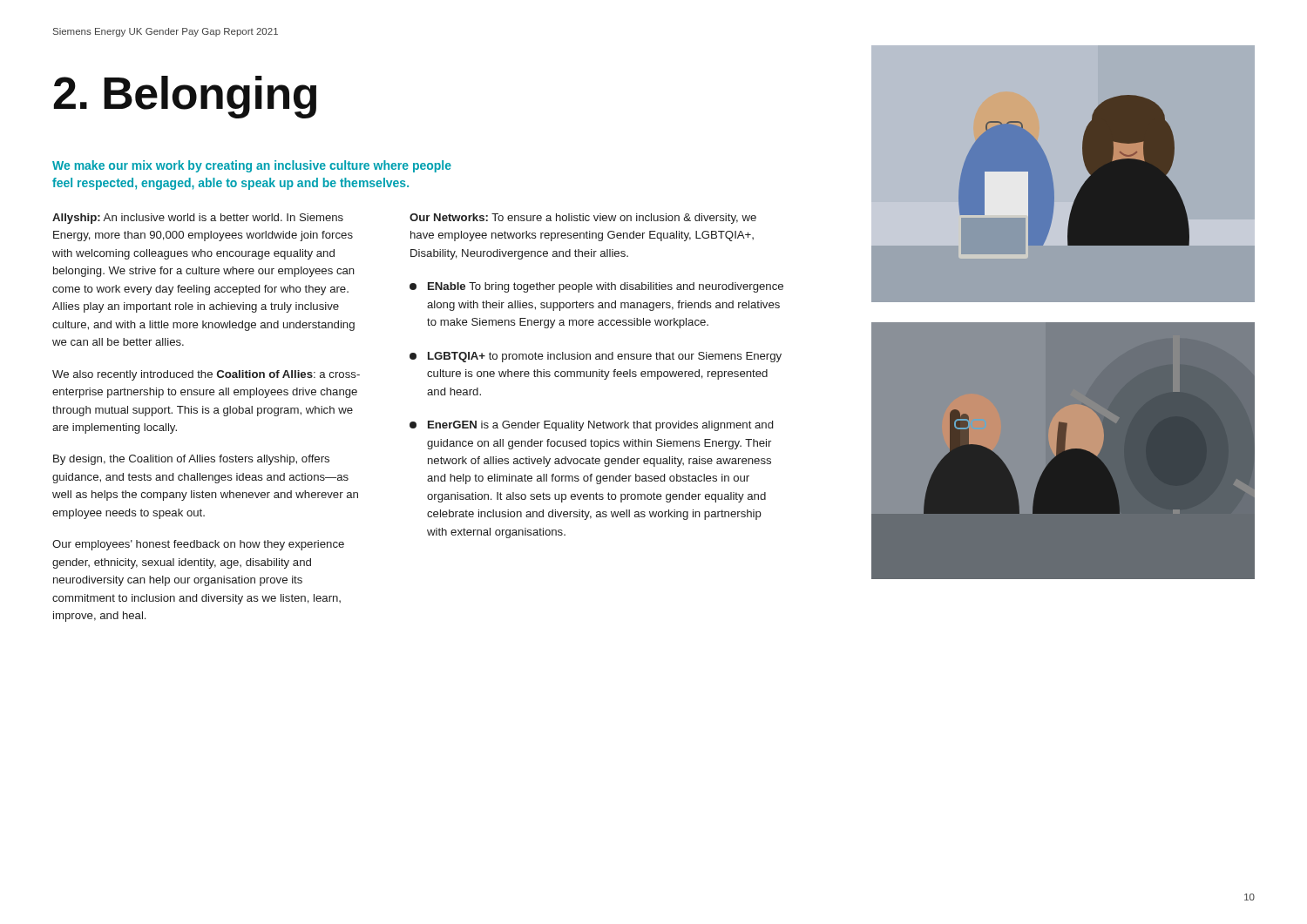The image size is (1307, 924).
Task: Find the title containing "2. Belonging"
Action: 186,93
